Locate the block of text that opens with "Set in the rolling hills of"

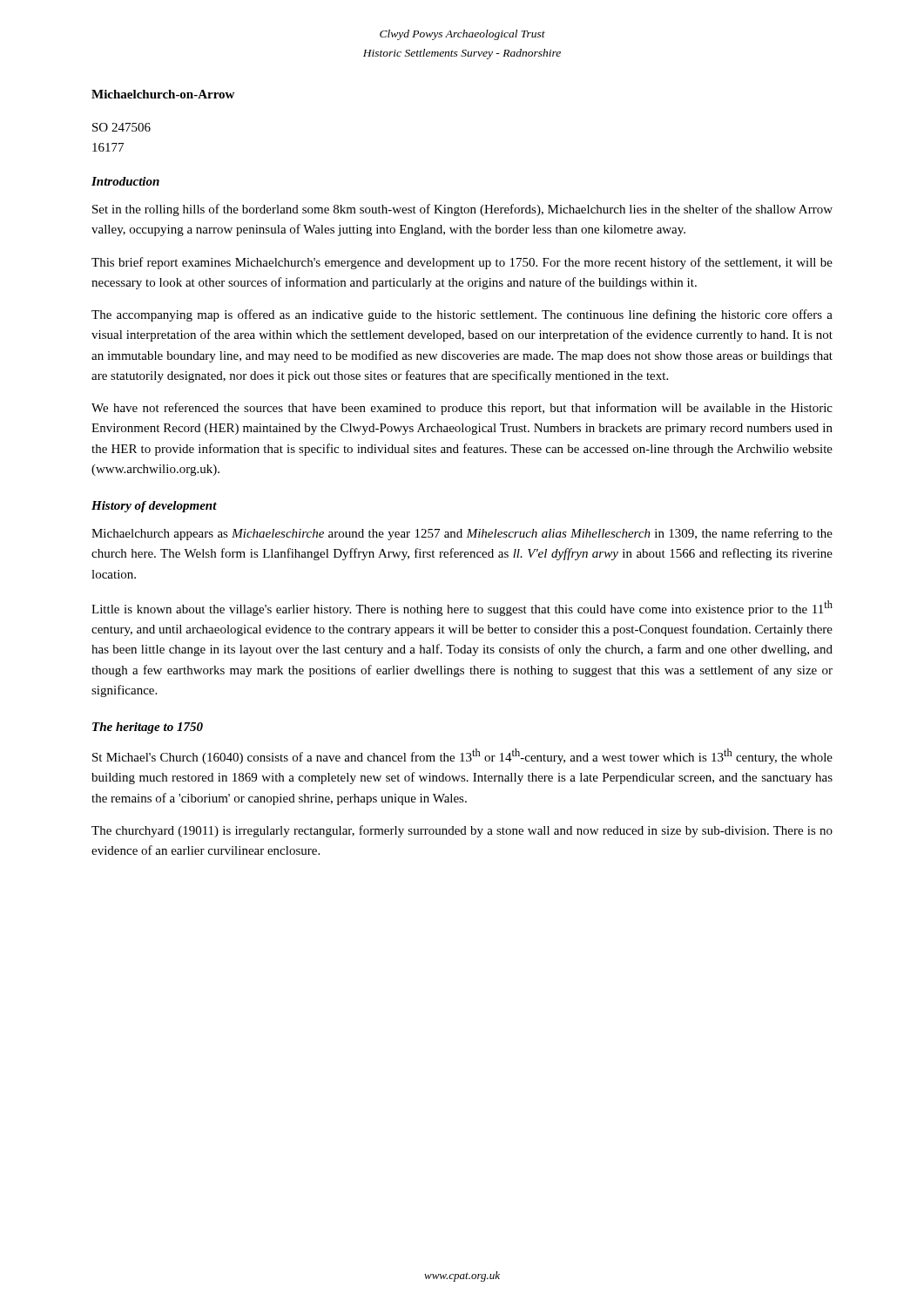tap(462, 219)
